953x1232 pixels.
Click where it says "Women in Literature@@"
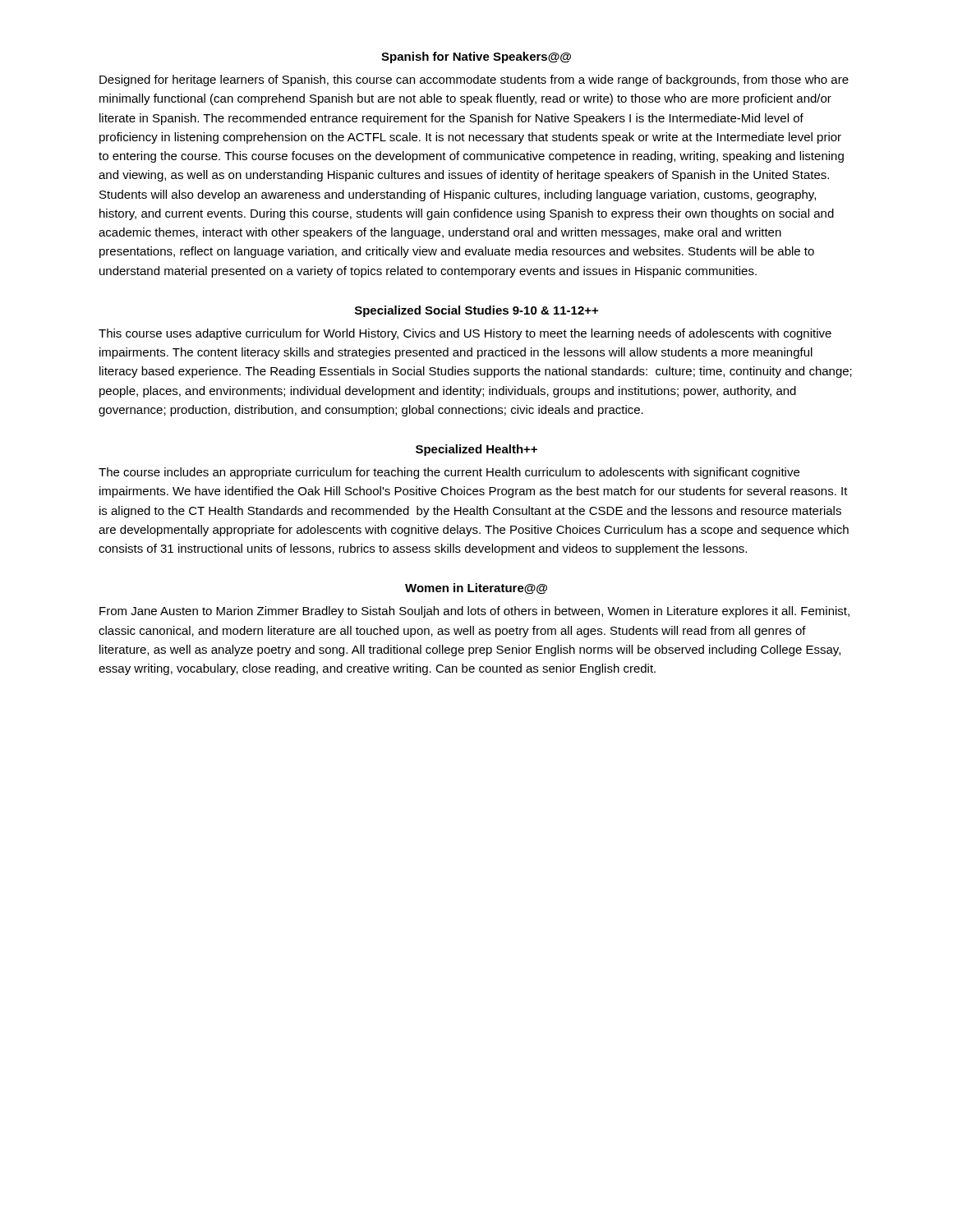coord(476,588)
